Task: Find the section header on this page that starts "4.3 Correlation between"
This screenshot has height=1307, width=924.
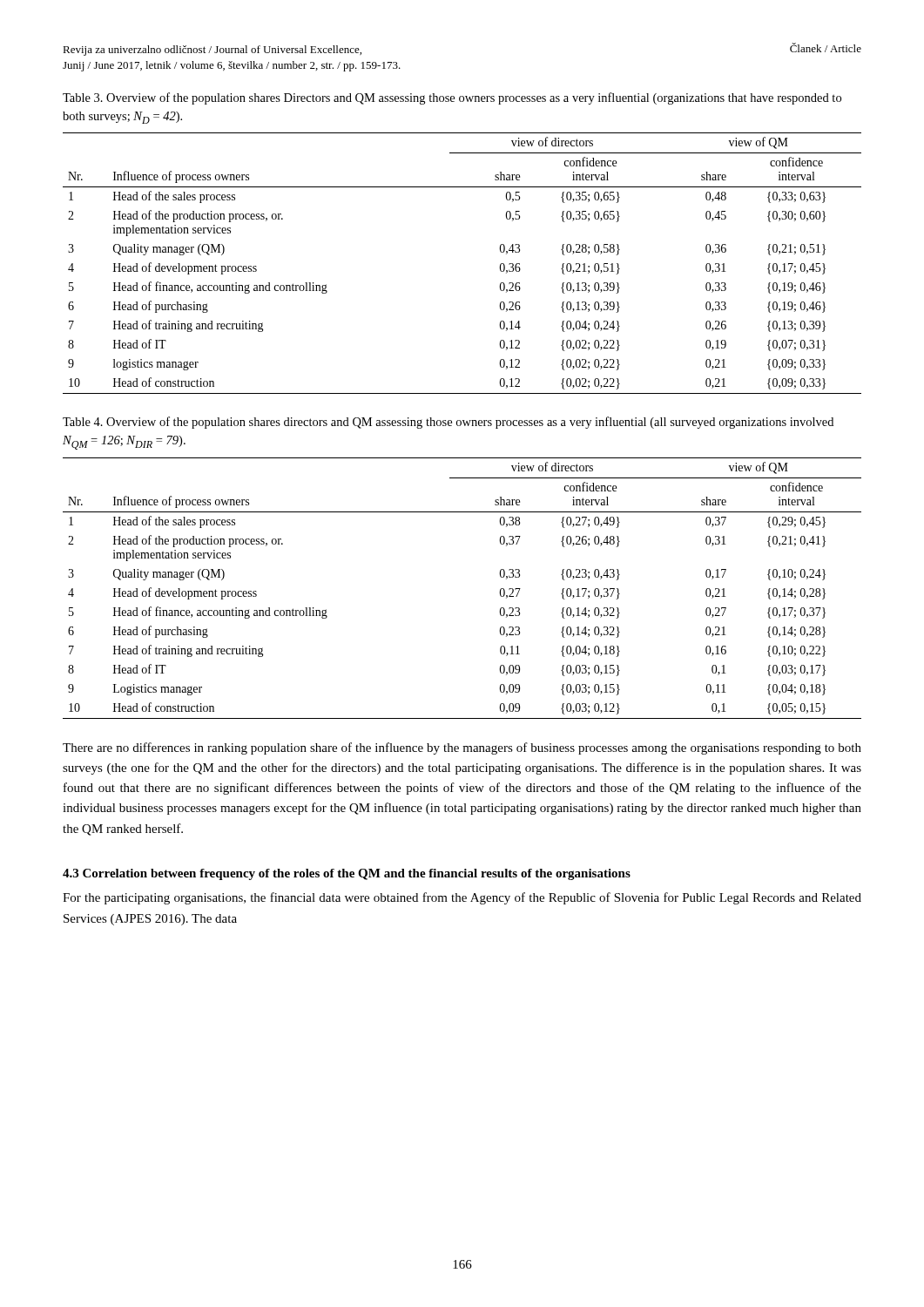Action: pyautogui.click(x=347, y=873)
